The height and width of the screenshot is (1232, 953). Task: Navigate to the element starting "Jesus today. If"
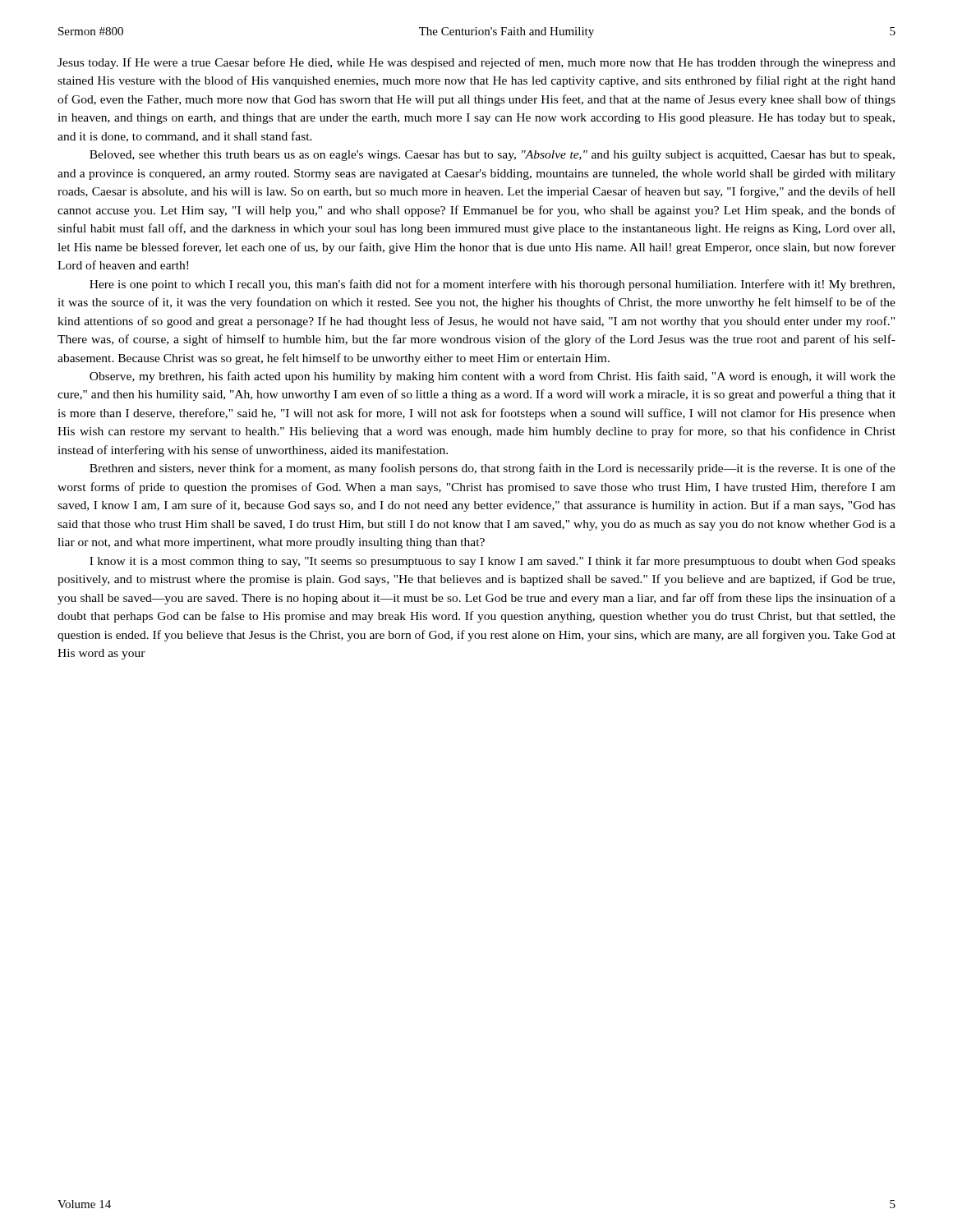pos(476,99)
